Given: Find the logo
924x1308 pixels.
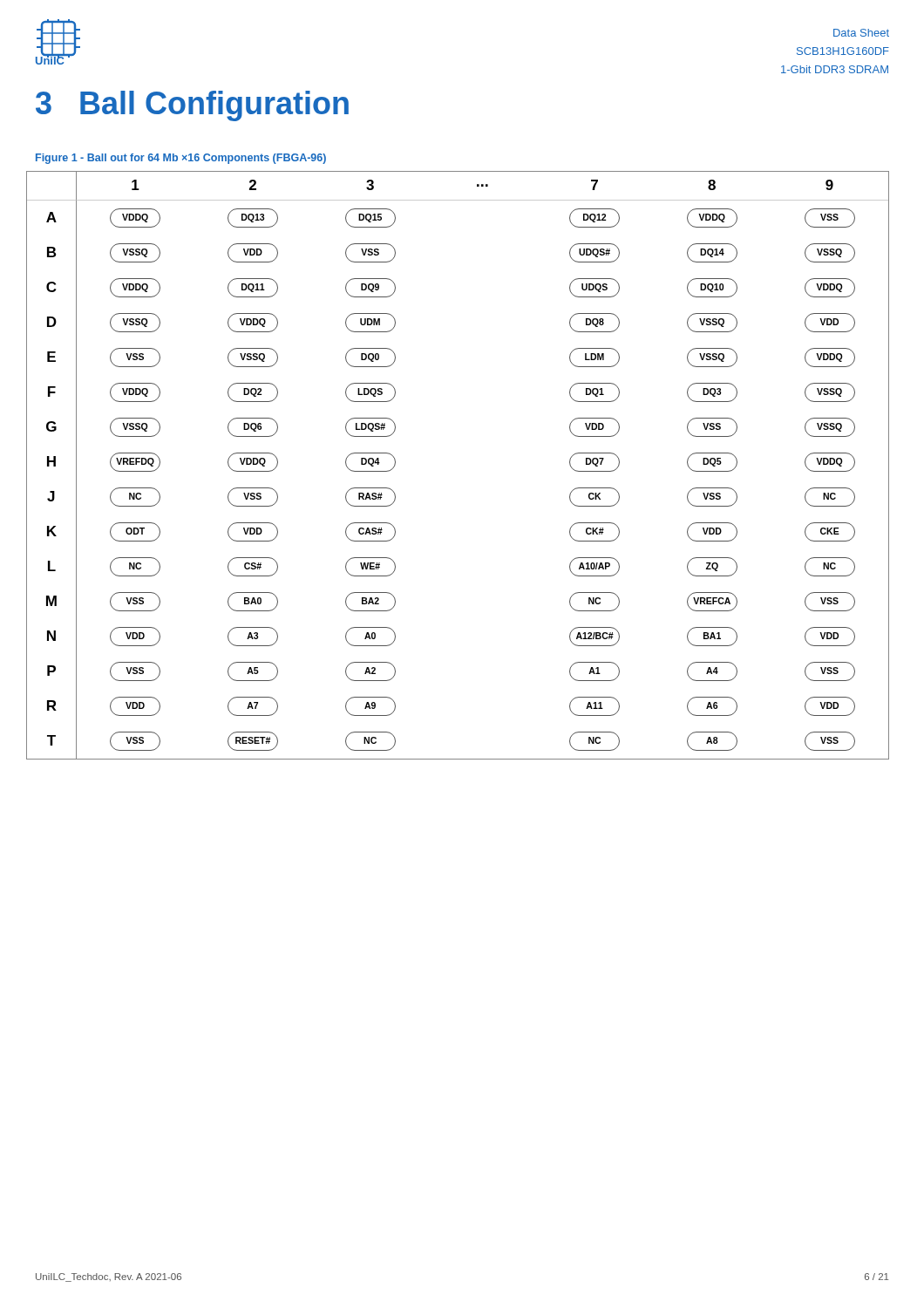Looking at the screenshot, I should point(64,43).
